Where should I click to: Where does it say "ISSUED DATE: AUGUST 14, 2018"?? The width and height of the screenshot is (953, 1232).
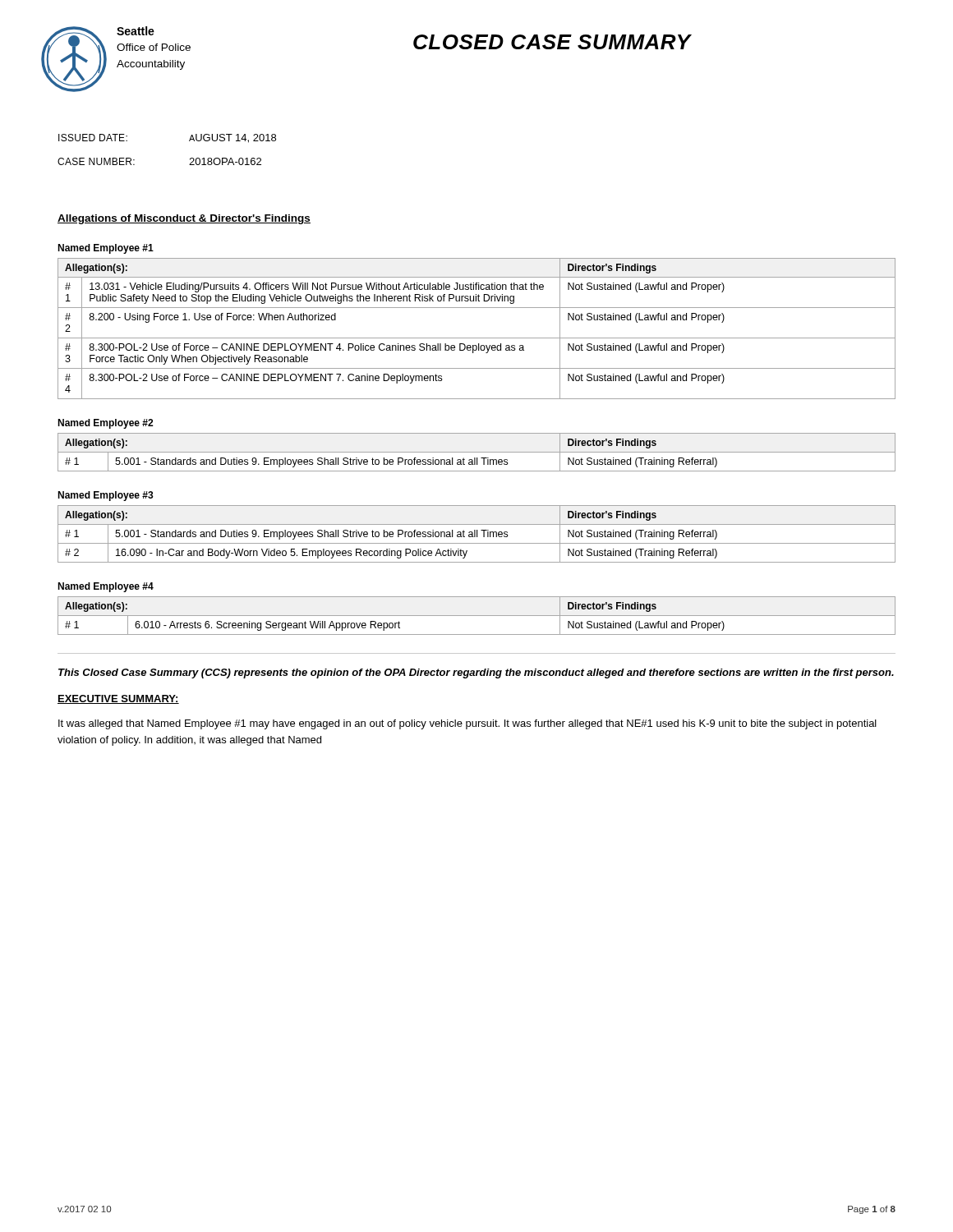90,138
